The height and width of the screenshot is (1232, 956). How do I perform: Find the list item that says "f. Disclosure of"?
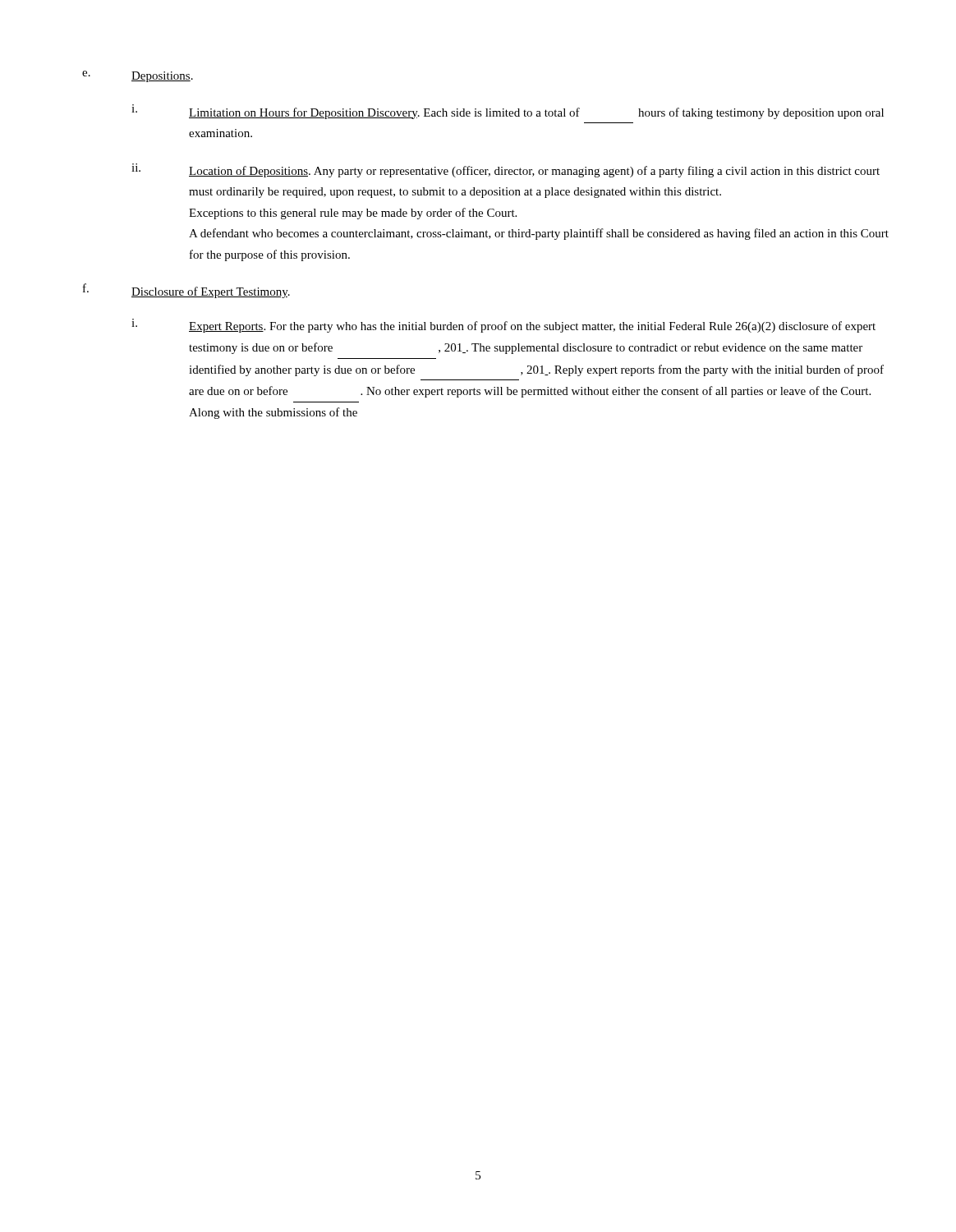[x=186, y=291]
